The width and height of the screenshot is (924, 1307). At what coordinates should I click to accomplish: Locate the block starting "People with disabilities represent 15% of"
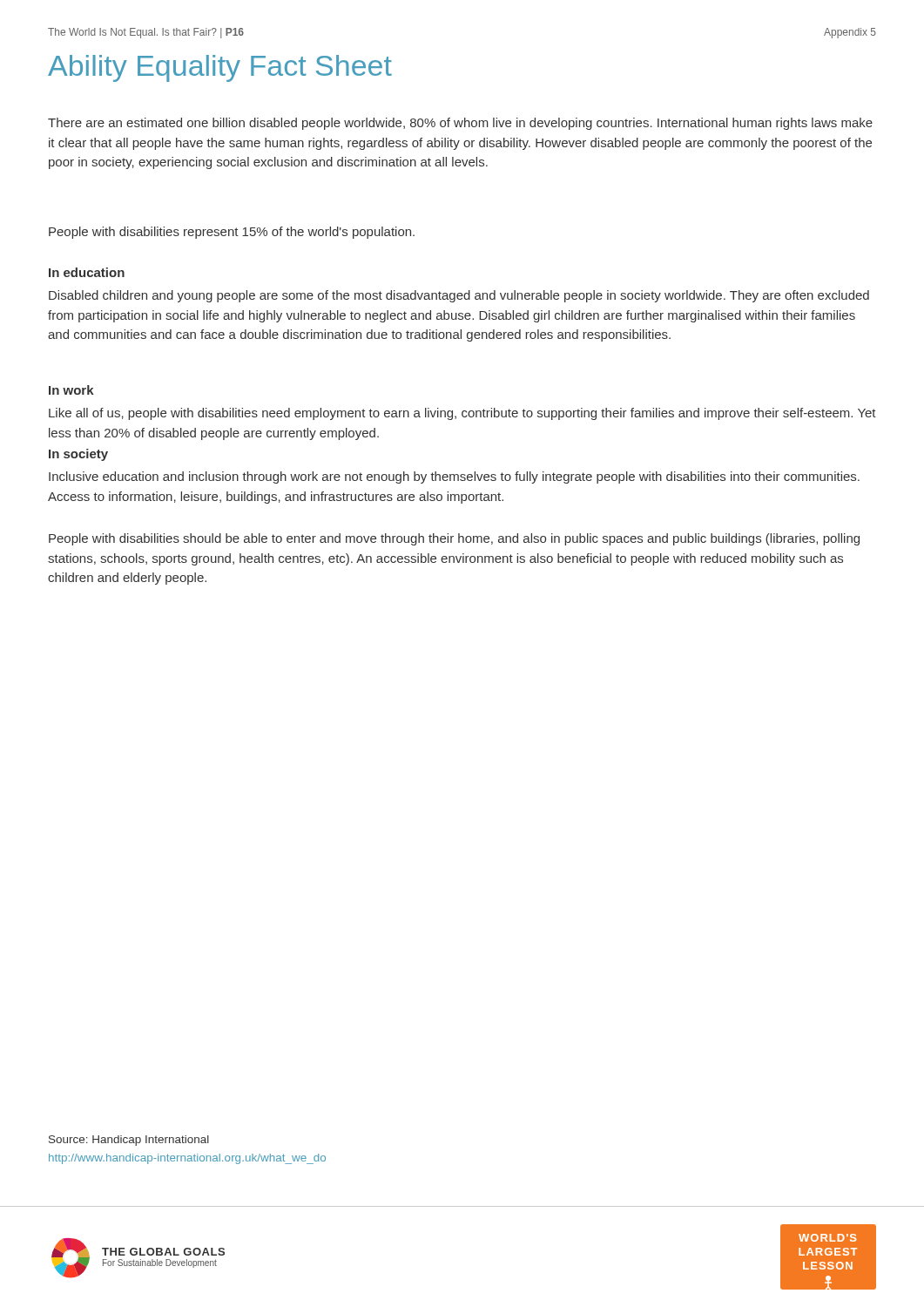pyautogui.click(x=232, y=233)
